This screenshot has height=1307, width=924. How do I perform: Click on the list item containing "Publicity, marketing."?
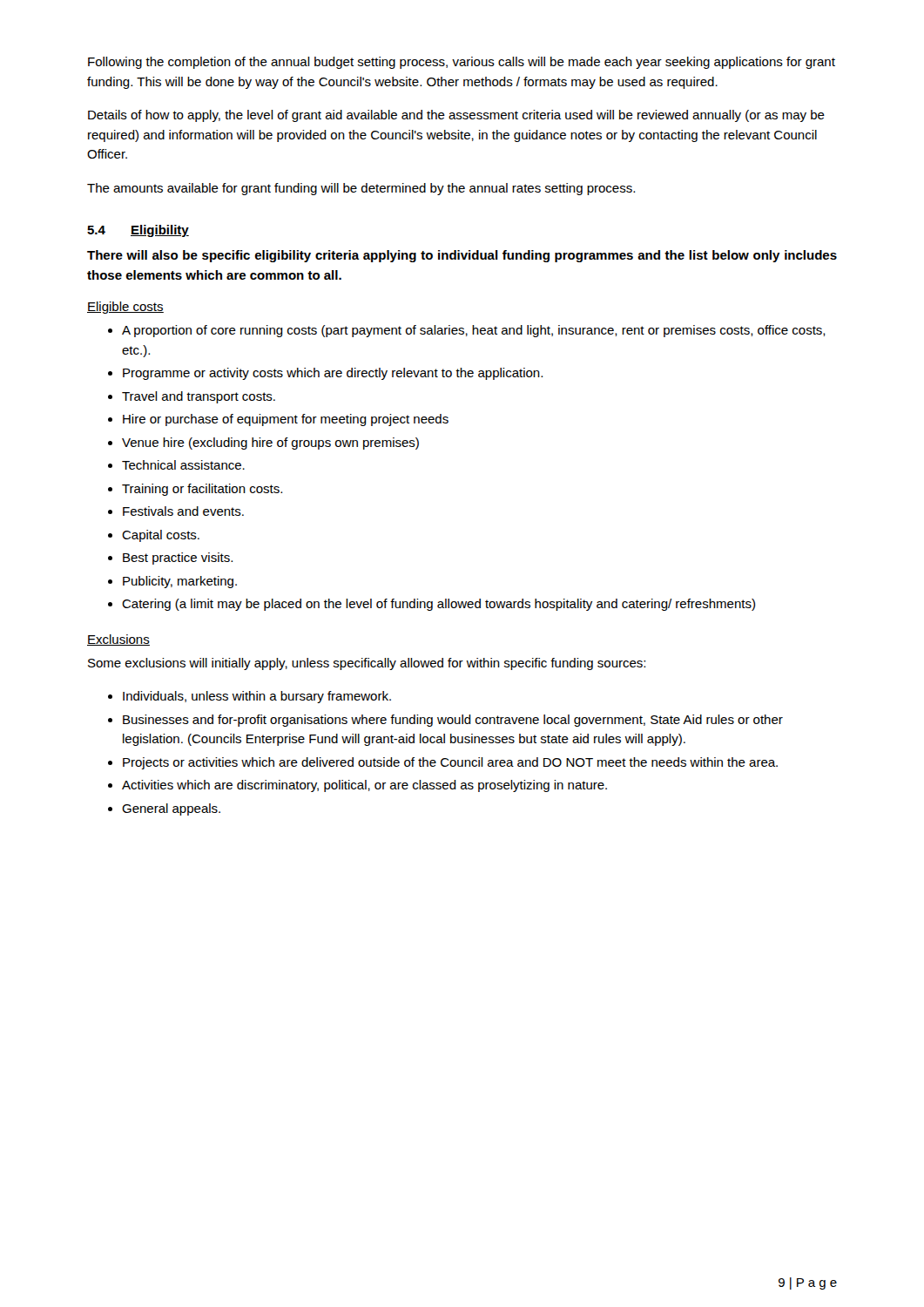tap(180, 582)
